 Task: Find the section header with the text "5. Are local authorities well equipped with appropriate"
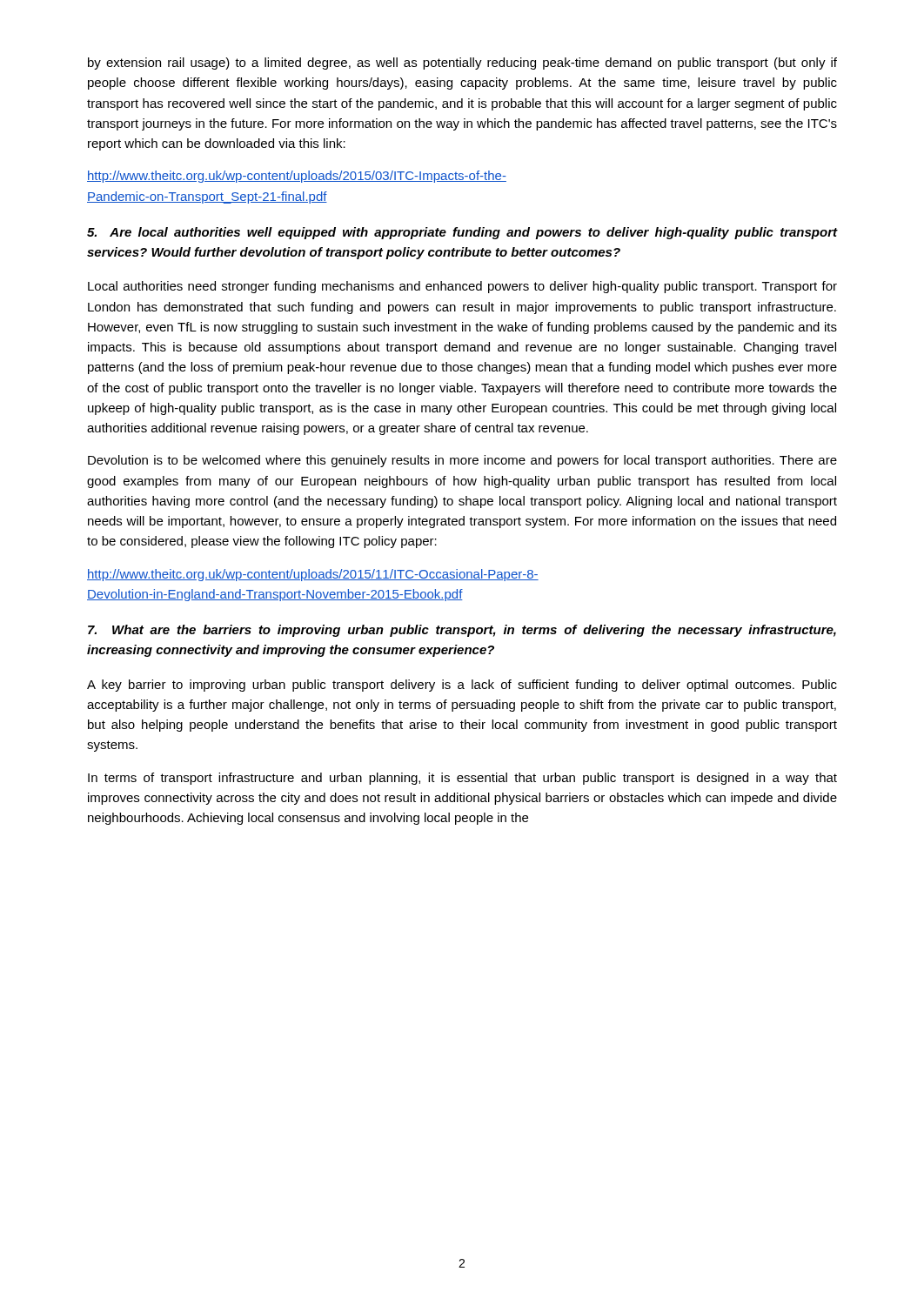coord(462,242)
